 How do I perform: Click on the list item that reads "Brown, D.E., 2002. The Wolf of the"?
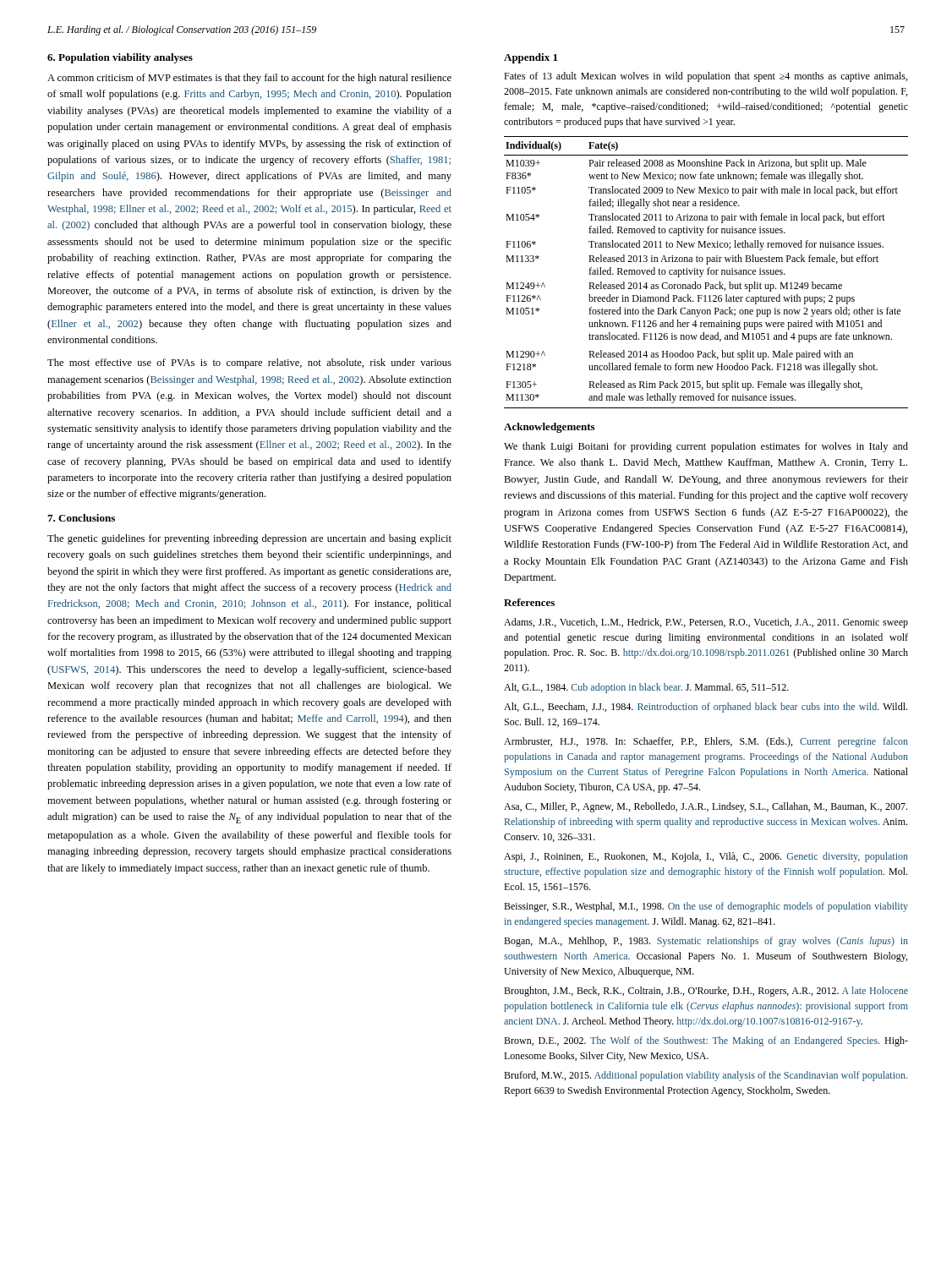706,1049
